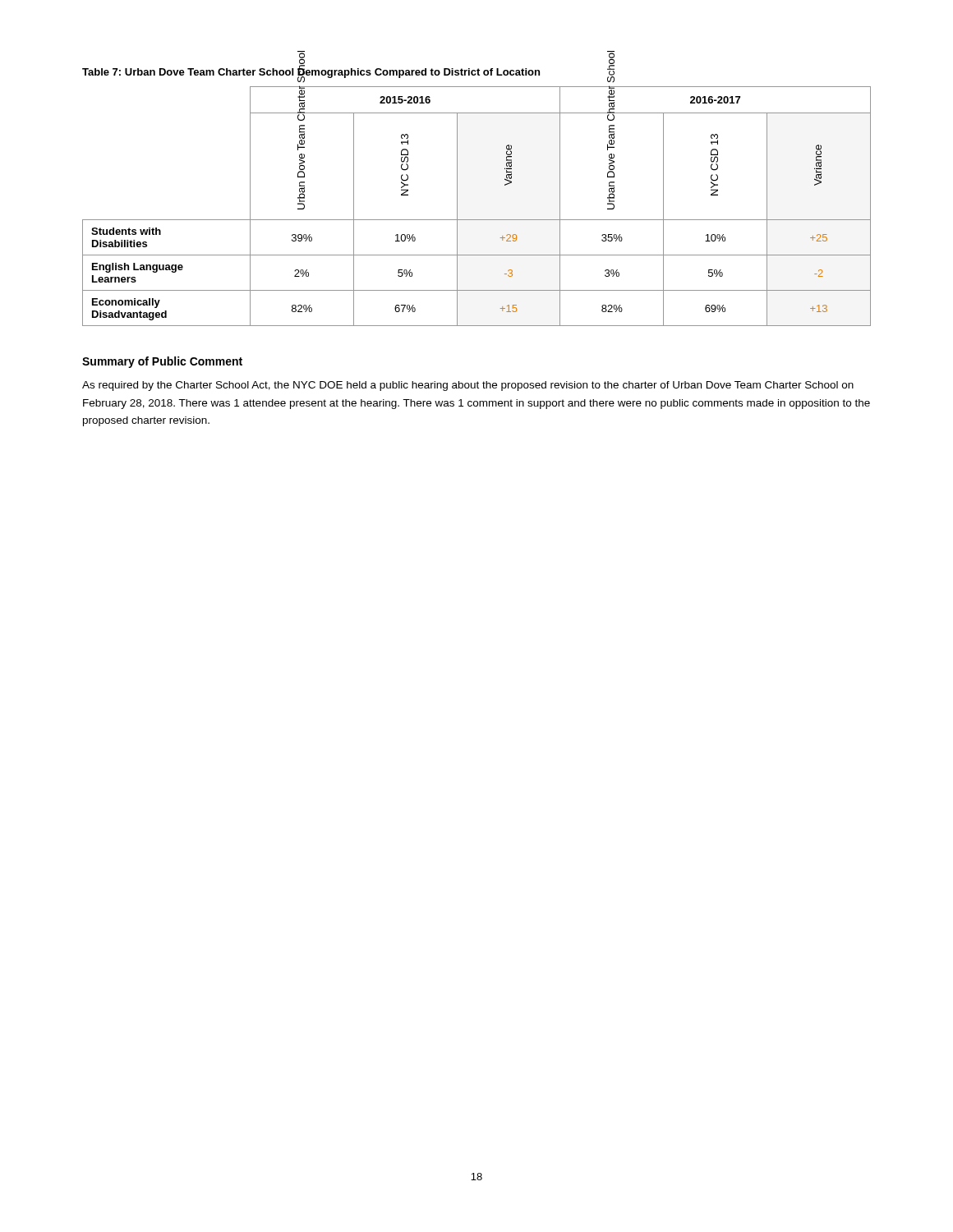Point to "Summary of Public Comment"
953x1232 pixels.
(162, 361)
